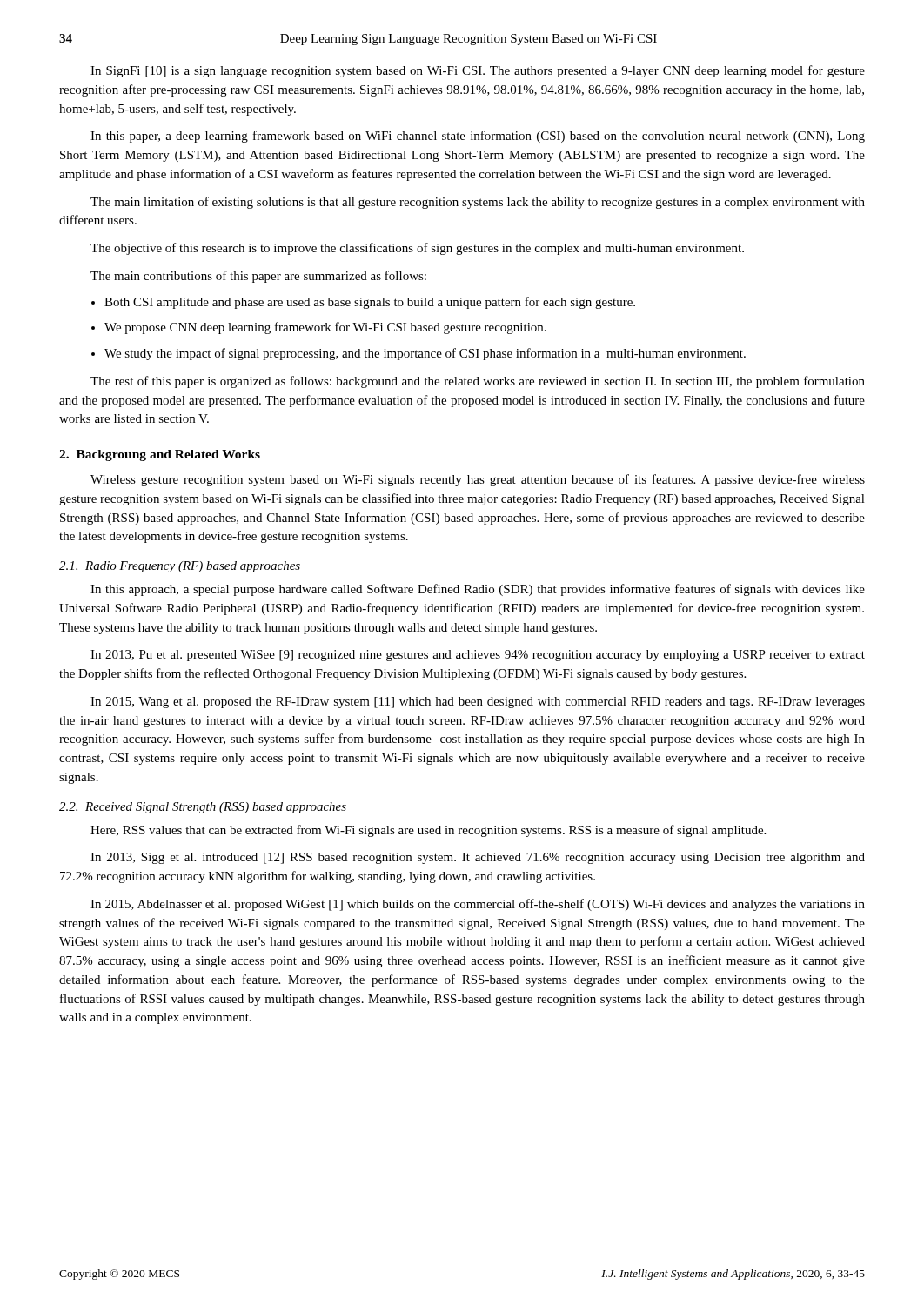Locate the text block with the text "Wireless gesture recognition system based on Wi-Fi"
This screenshot has height=1305, width=924.
click(x=462, y=509)
